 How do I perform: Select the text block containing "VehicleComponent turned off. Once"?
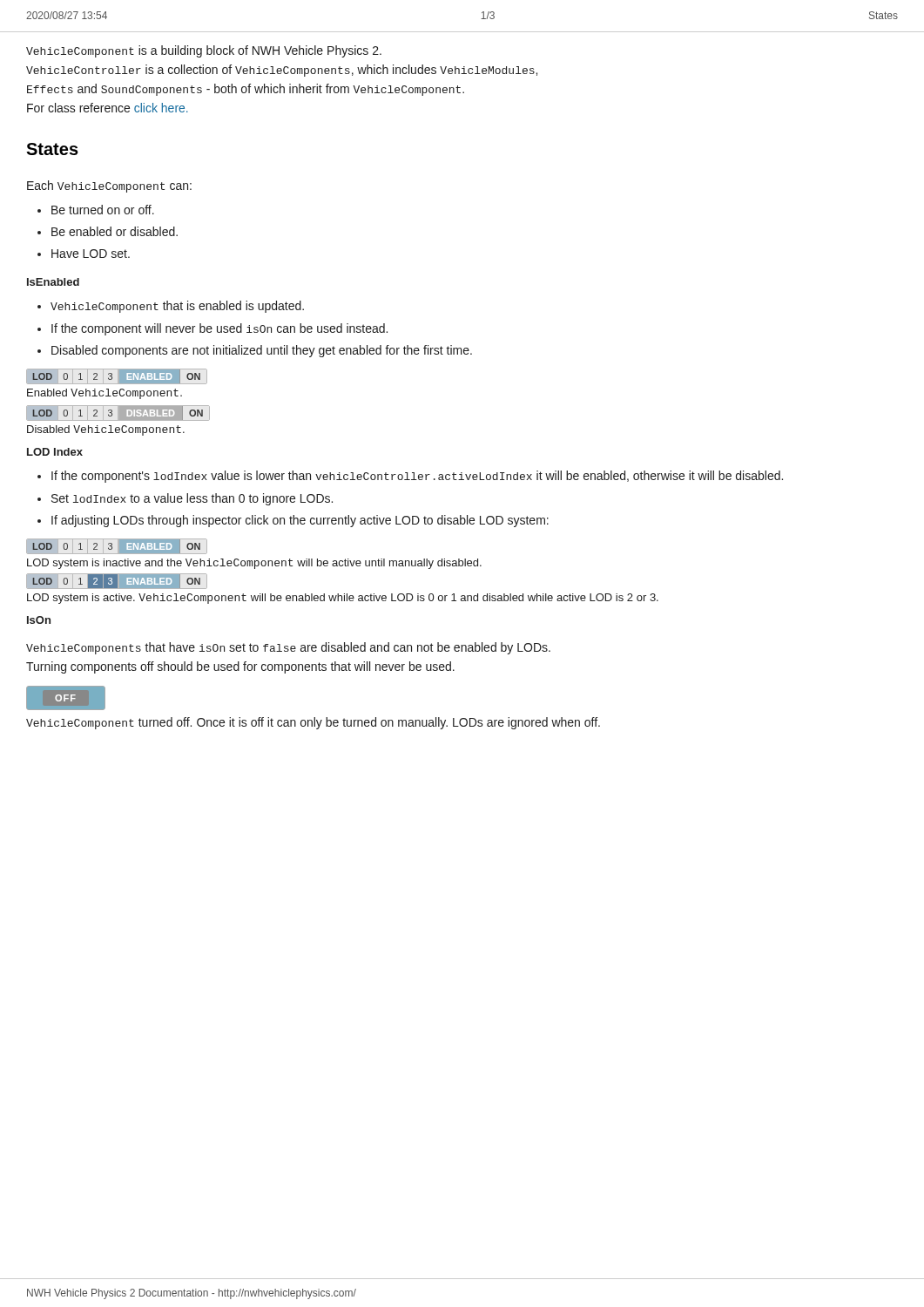314,723
